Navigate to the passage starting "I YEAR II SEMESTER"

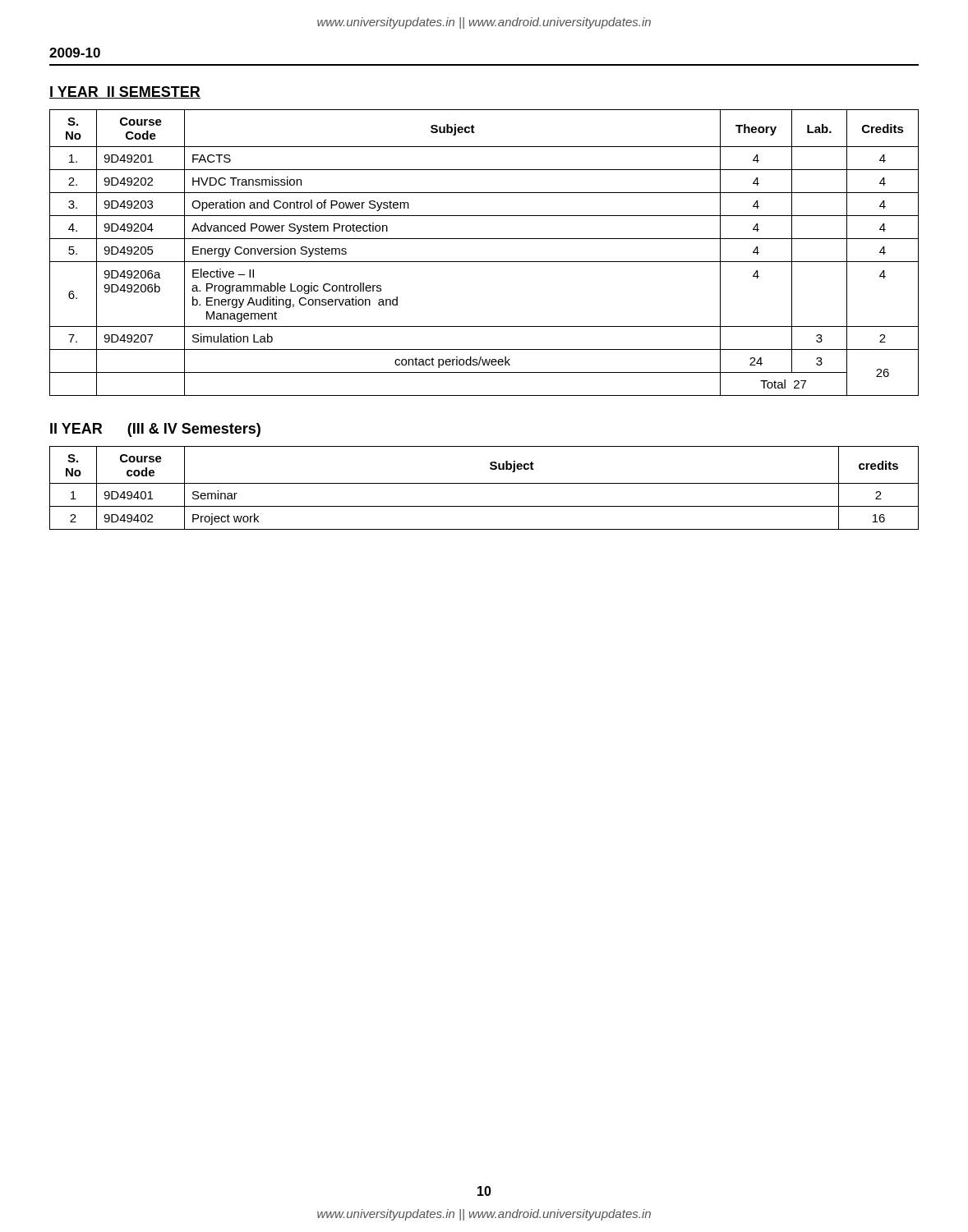[125, 92]
